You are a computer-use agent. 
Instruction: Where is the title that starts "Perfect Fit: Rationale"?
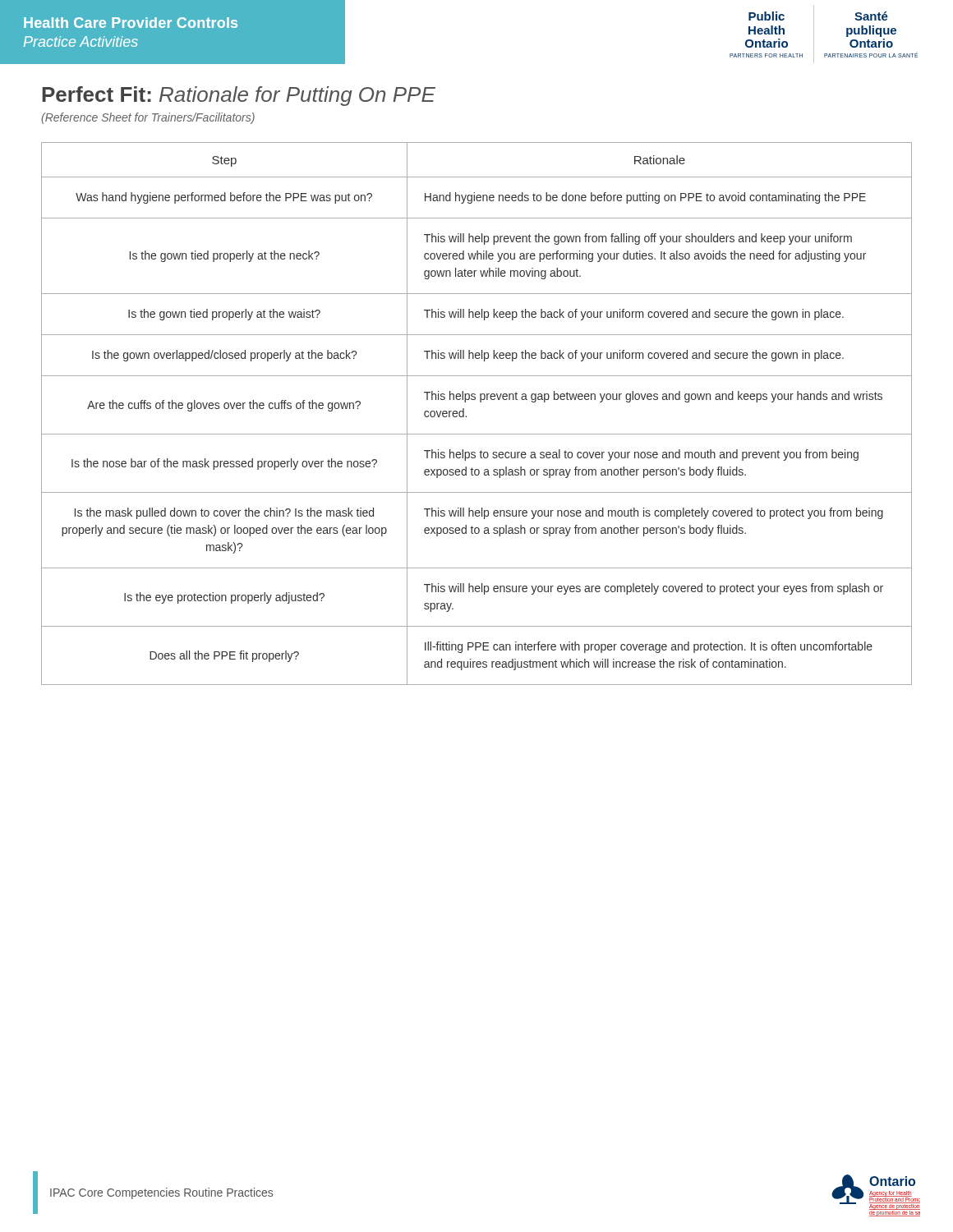(238, 94)
